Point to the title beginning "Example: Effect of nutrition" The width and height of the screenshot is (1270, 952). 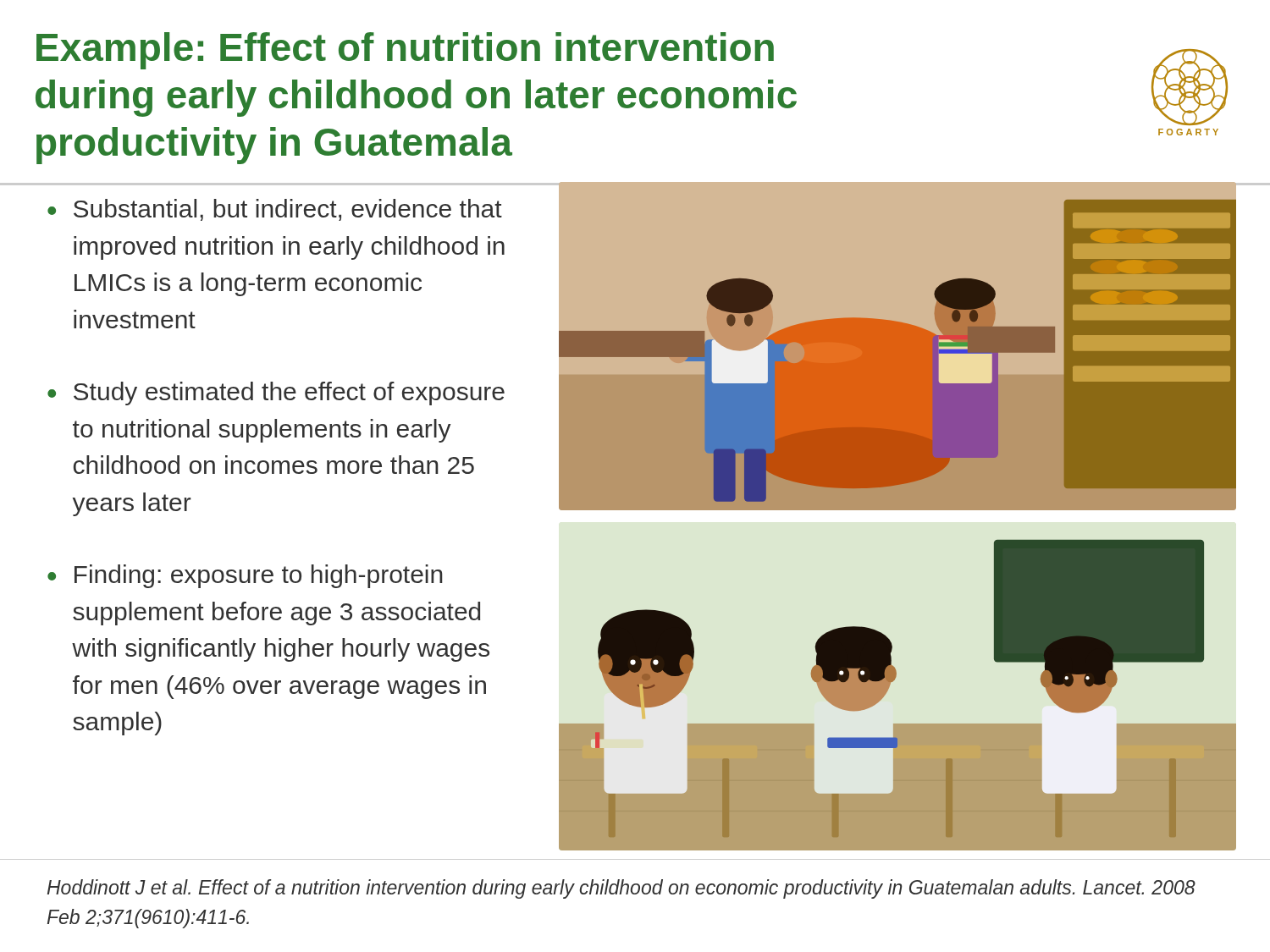[x=416, y=95]
